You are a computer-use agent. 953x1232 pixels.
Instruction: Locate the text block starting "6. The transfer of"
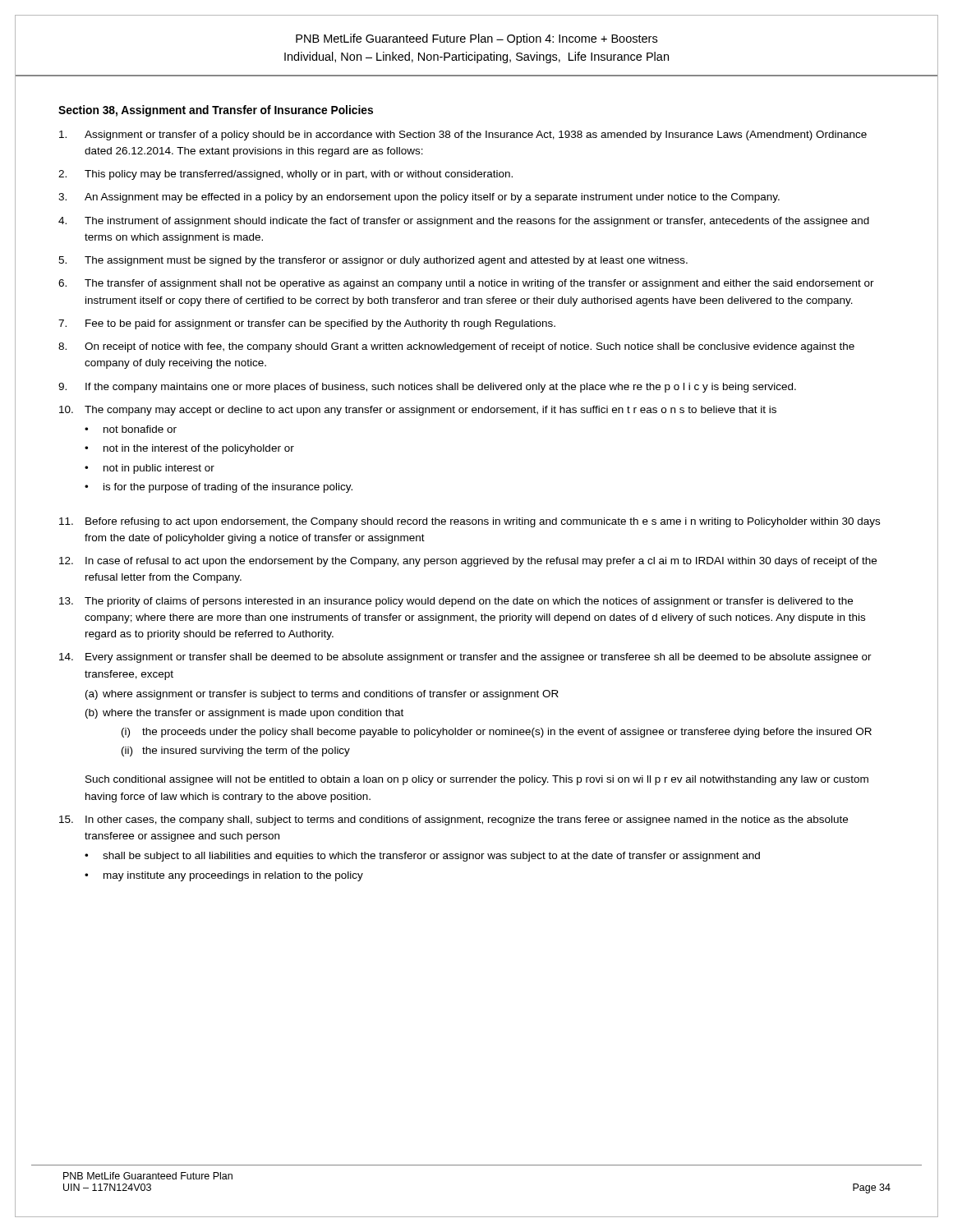point(476,292)
